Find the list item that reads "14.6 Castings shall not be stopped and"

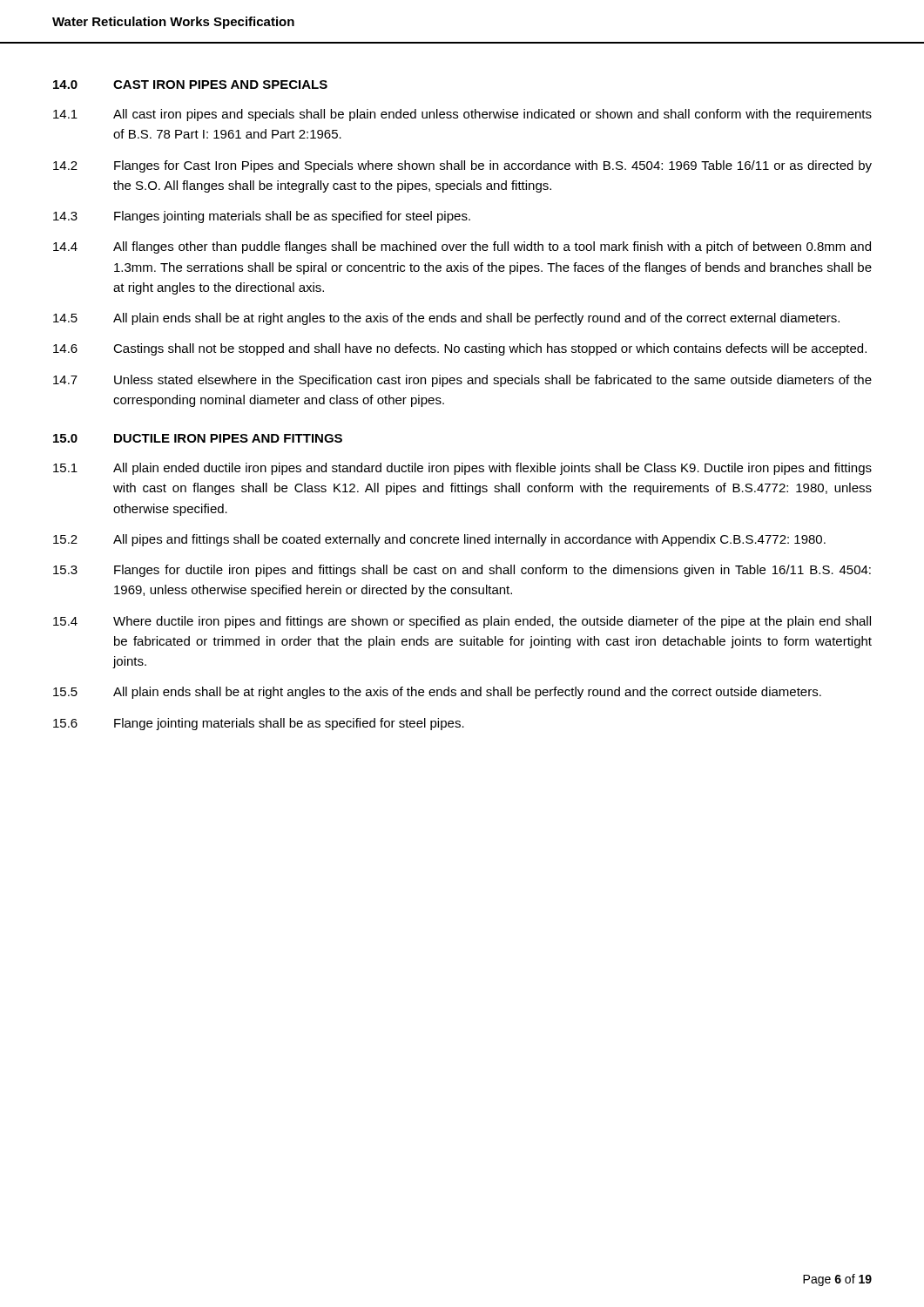pyautogui.click(x=462, y=348)
